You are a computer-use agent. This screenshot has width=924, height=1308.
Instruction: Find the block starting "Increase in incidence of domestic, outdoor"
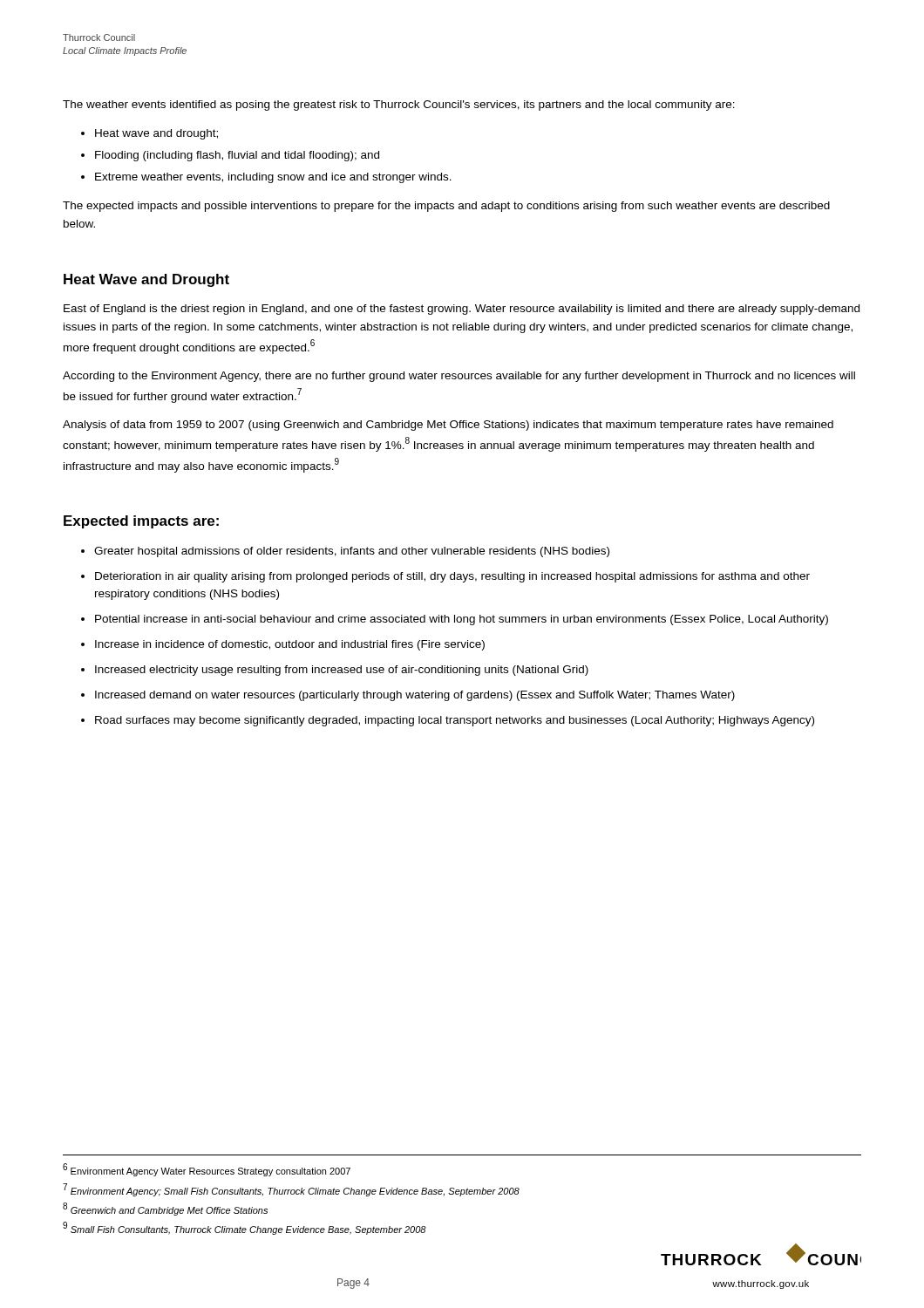pyautogui.click(x=478, y=645)
